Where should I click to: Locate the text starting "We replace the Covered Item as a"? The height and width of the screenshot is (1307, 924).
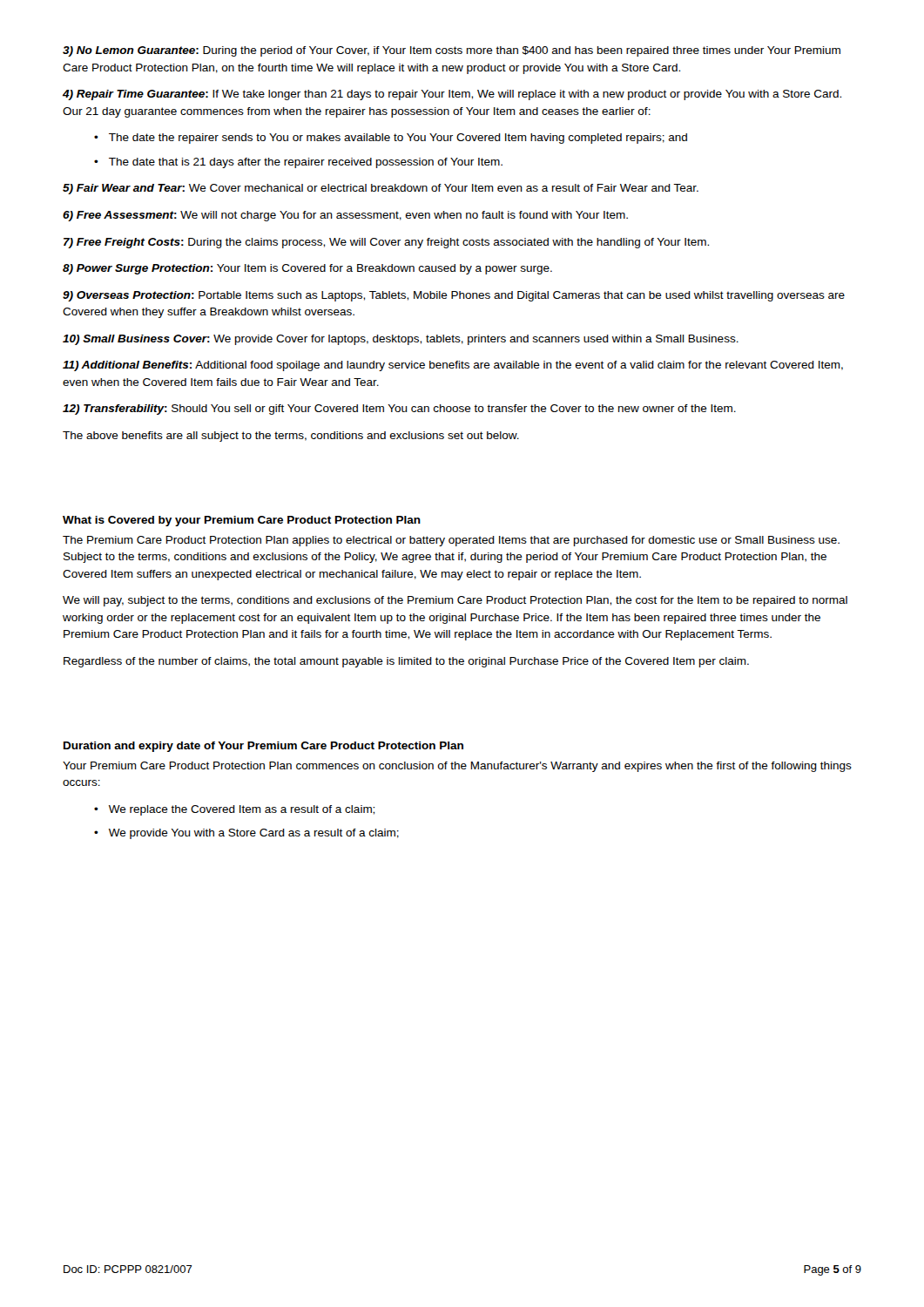242,809
